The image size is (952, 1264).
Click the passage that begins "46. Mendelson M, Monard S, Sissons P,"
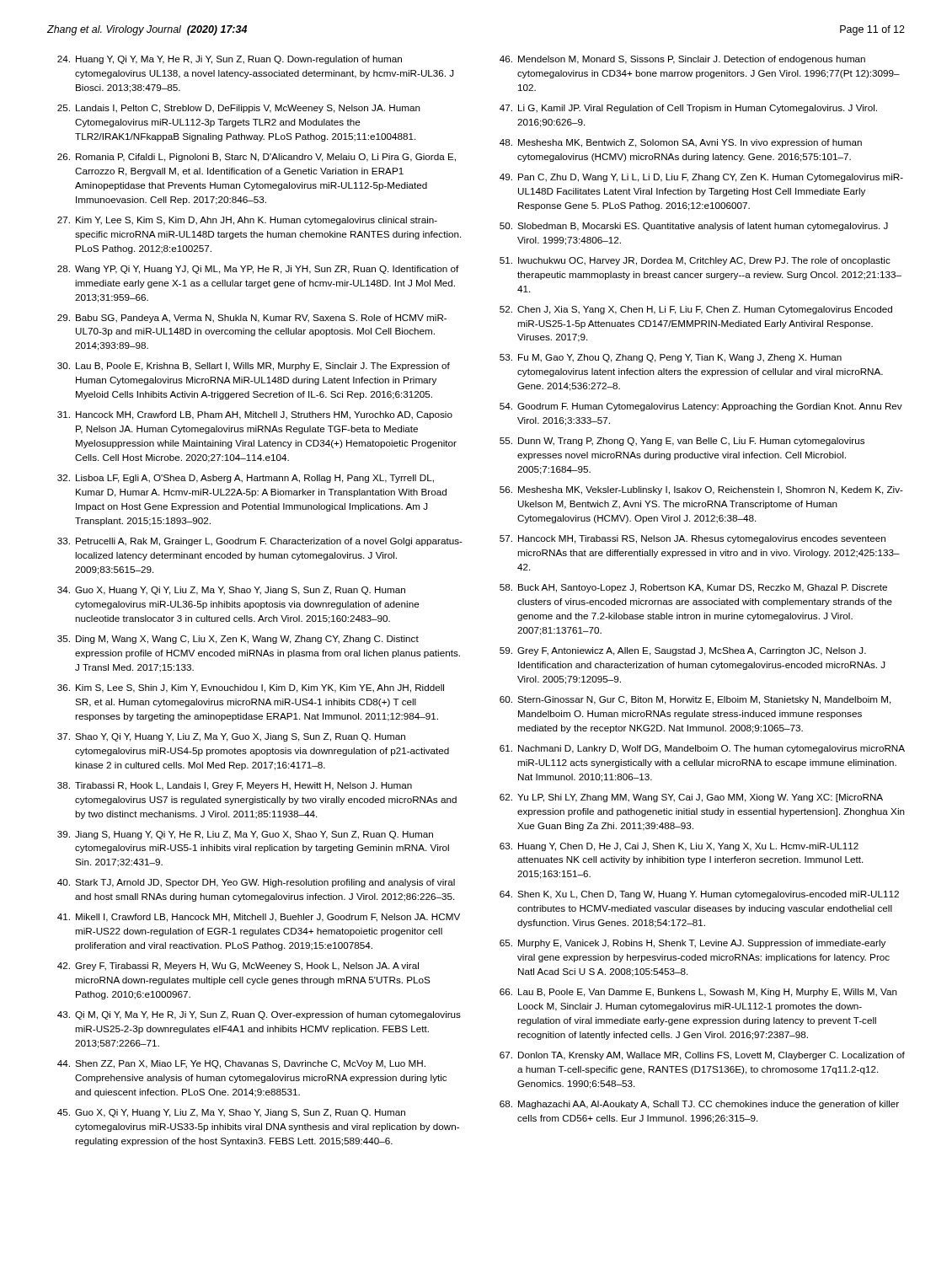point(697,74)
